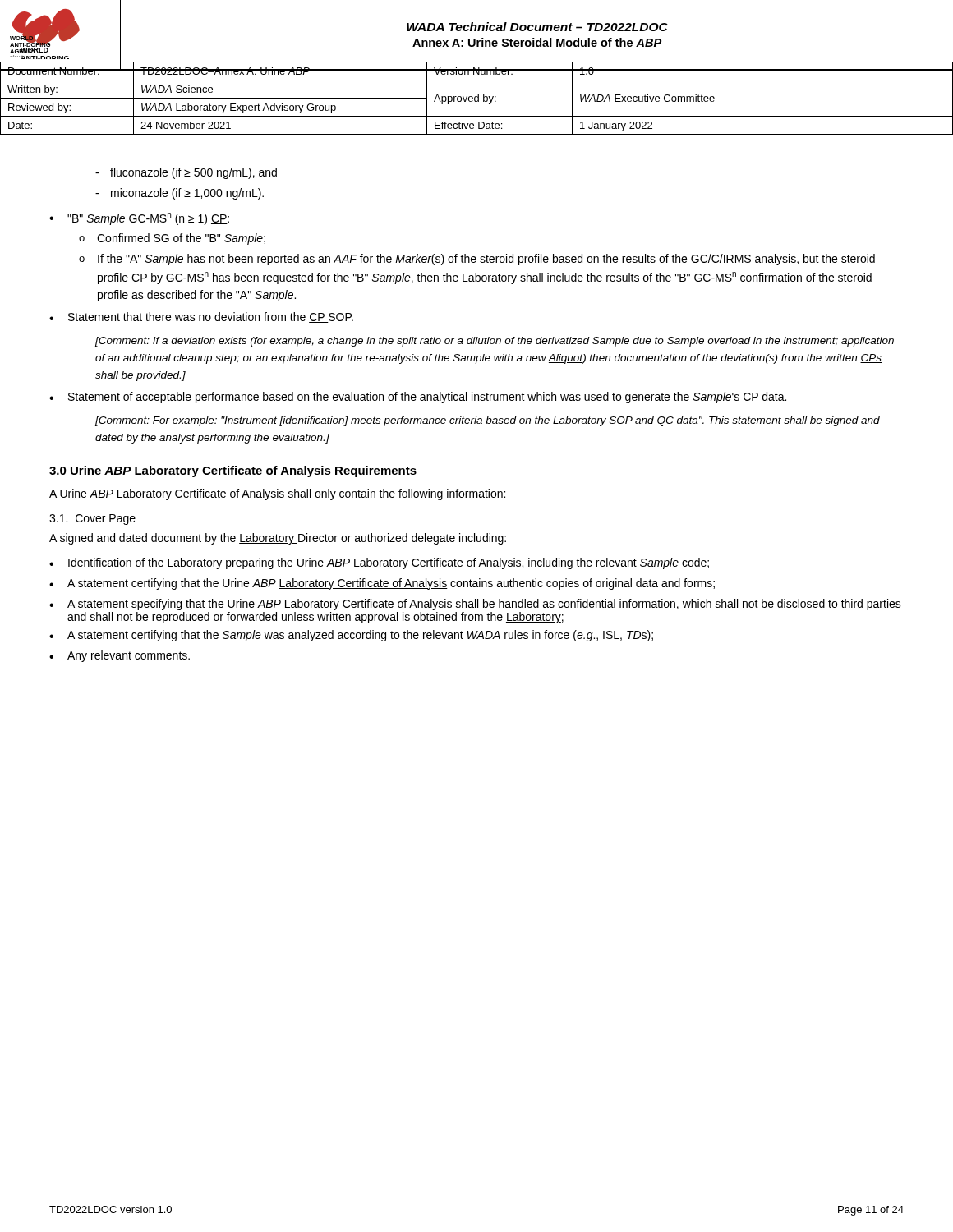
Task: Click on the list item containing "• Statement of acceptable performance based on the"
Action: tap(476, 398)
